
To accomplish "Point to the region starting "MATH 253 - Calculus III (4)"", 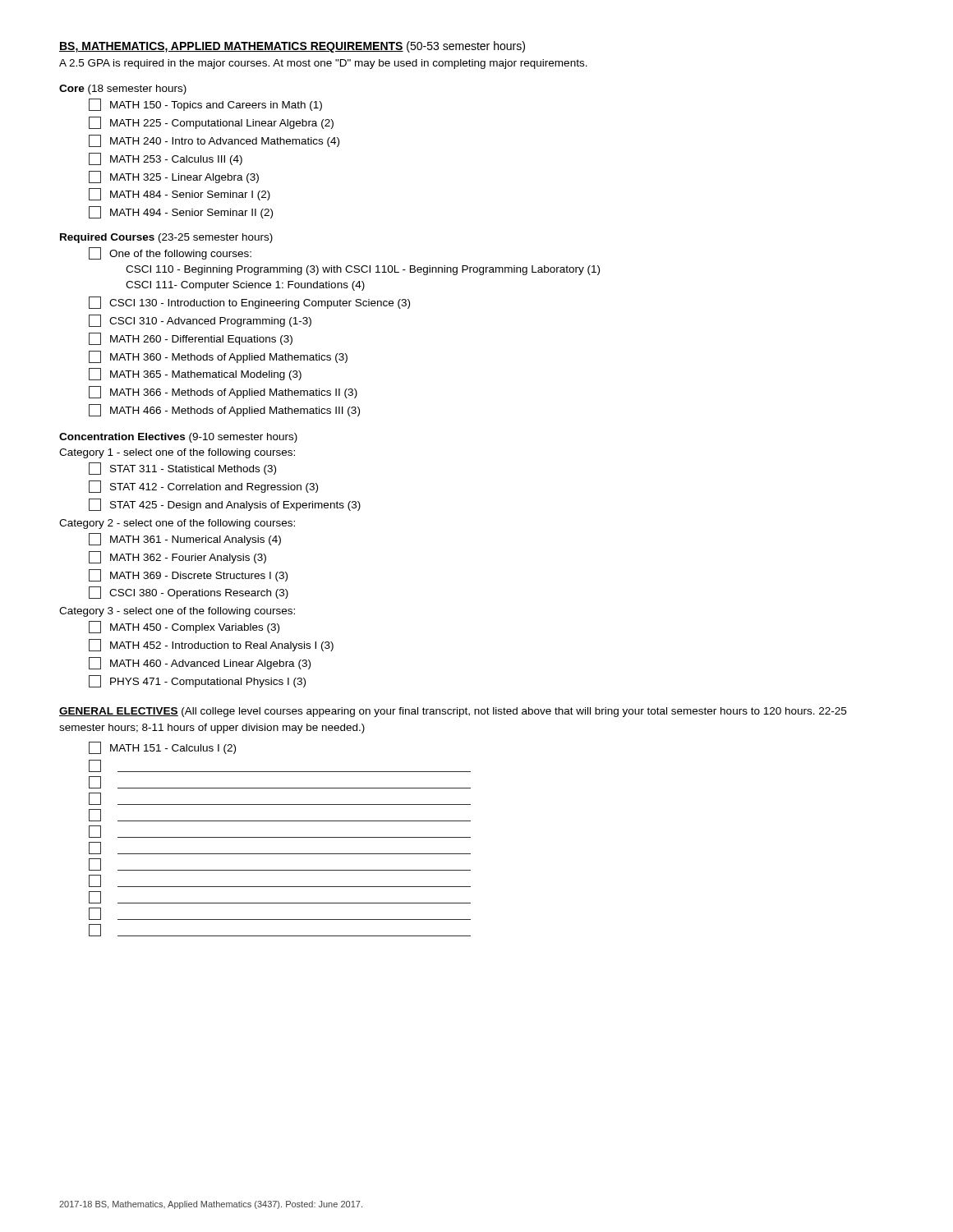I will click(x=166, y=159).
